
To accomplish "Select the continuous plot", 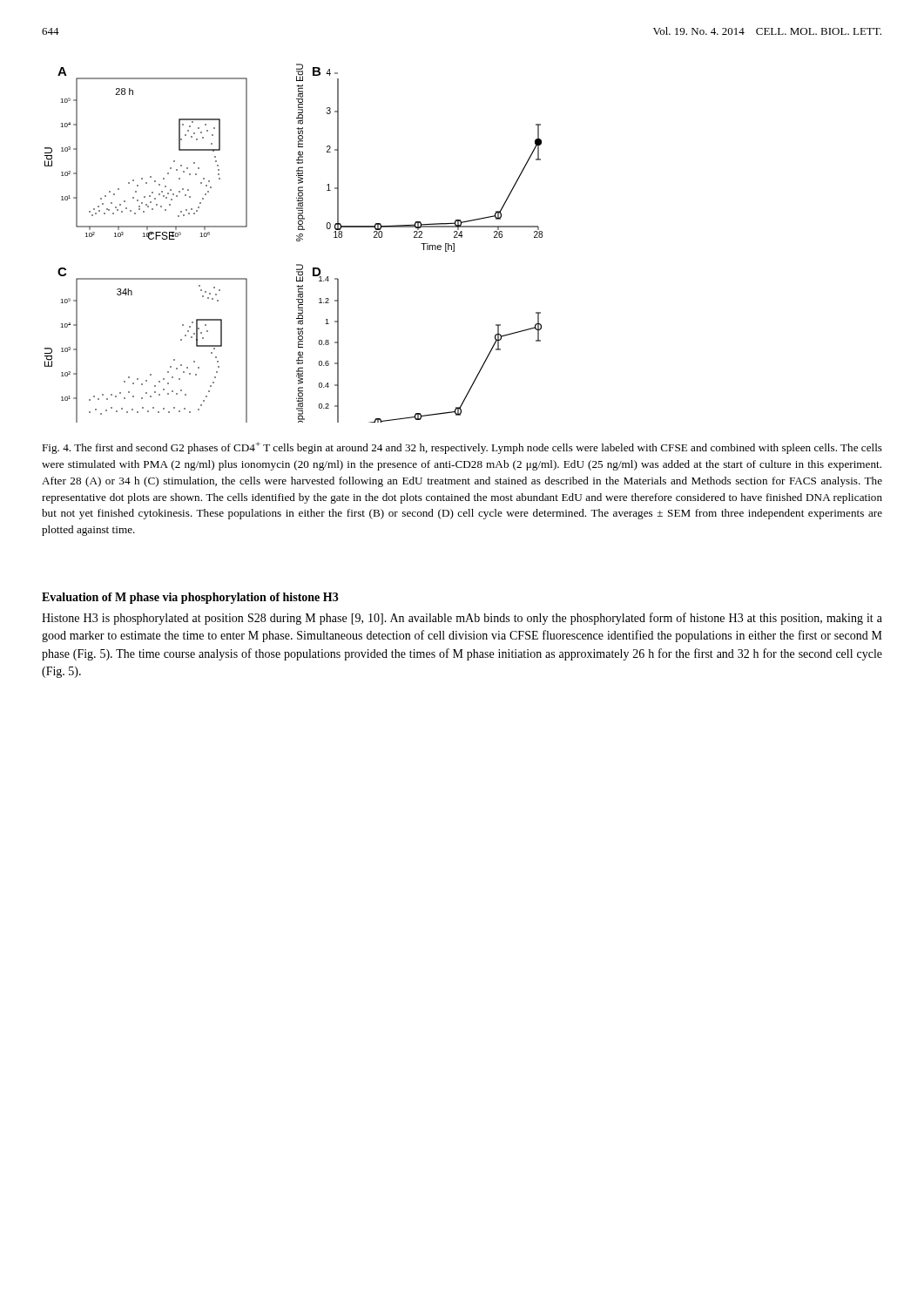I will (462, 240).
